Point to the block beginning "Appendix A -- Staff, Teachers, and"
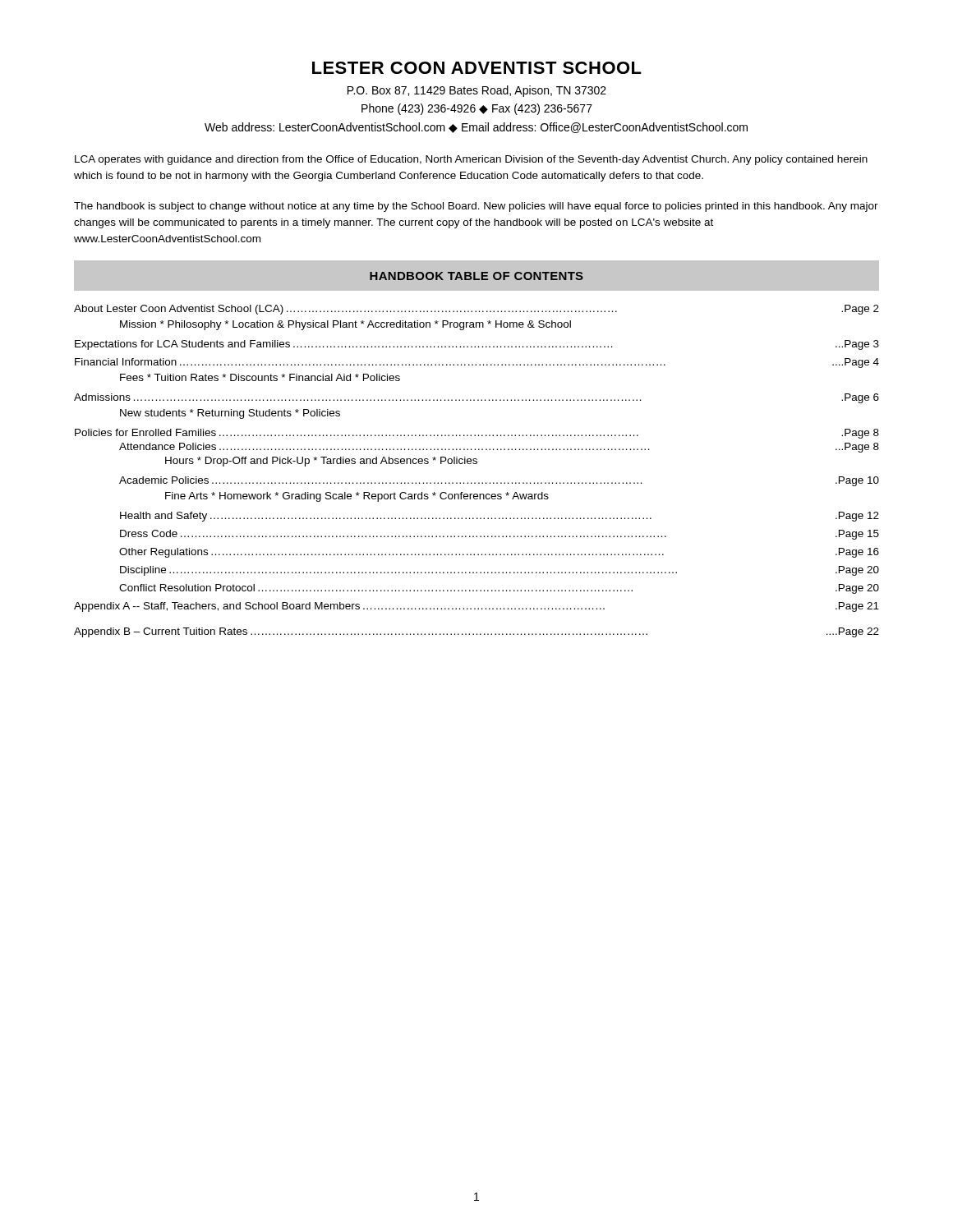Screen dimensions: 1232x953 pos(476,606)
